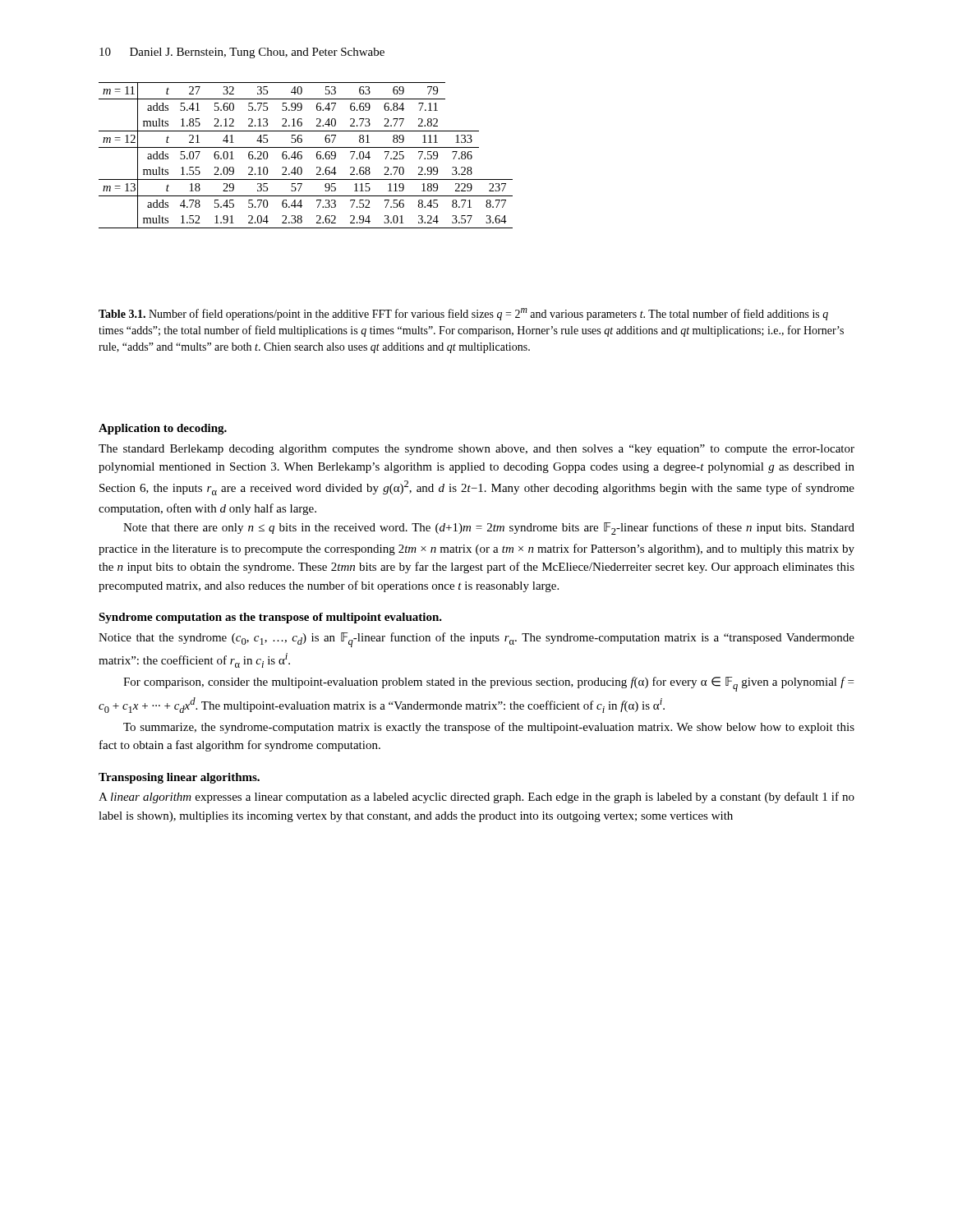Select the section header that reads "Transposing linear algorithms."
The height and width of the screenshot is (1232, 953).
[x=179, y=777]
